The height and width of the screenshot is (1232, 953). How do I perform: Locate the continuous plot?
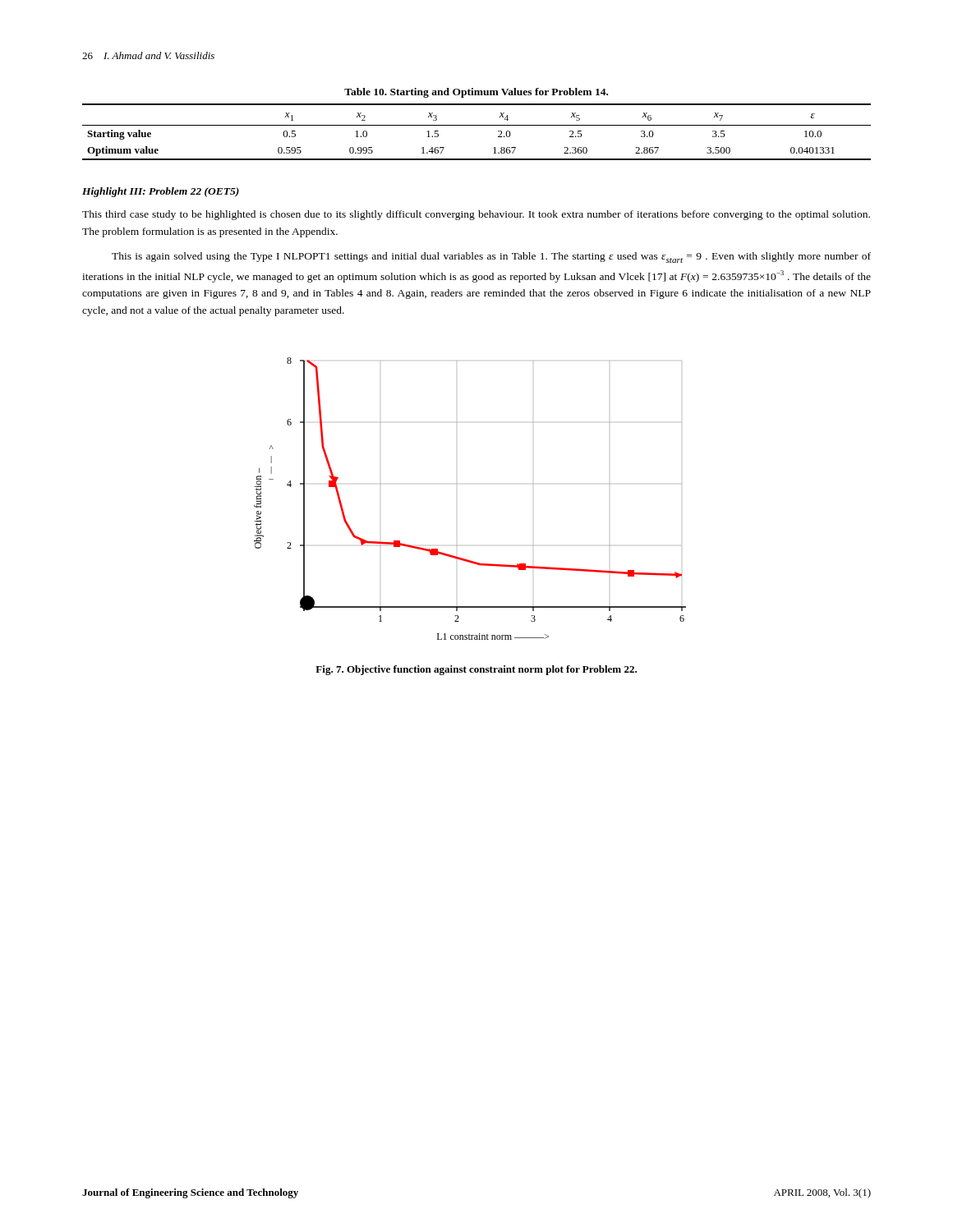[x=476, y=500]
